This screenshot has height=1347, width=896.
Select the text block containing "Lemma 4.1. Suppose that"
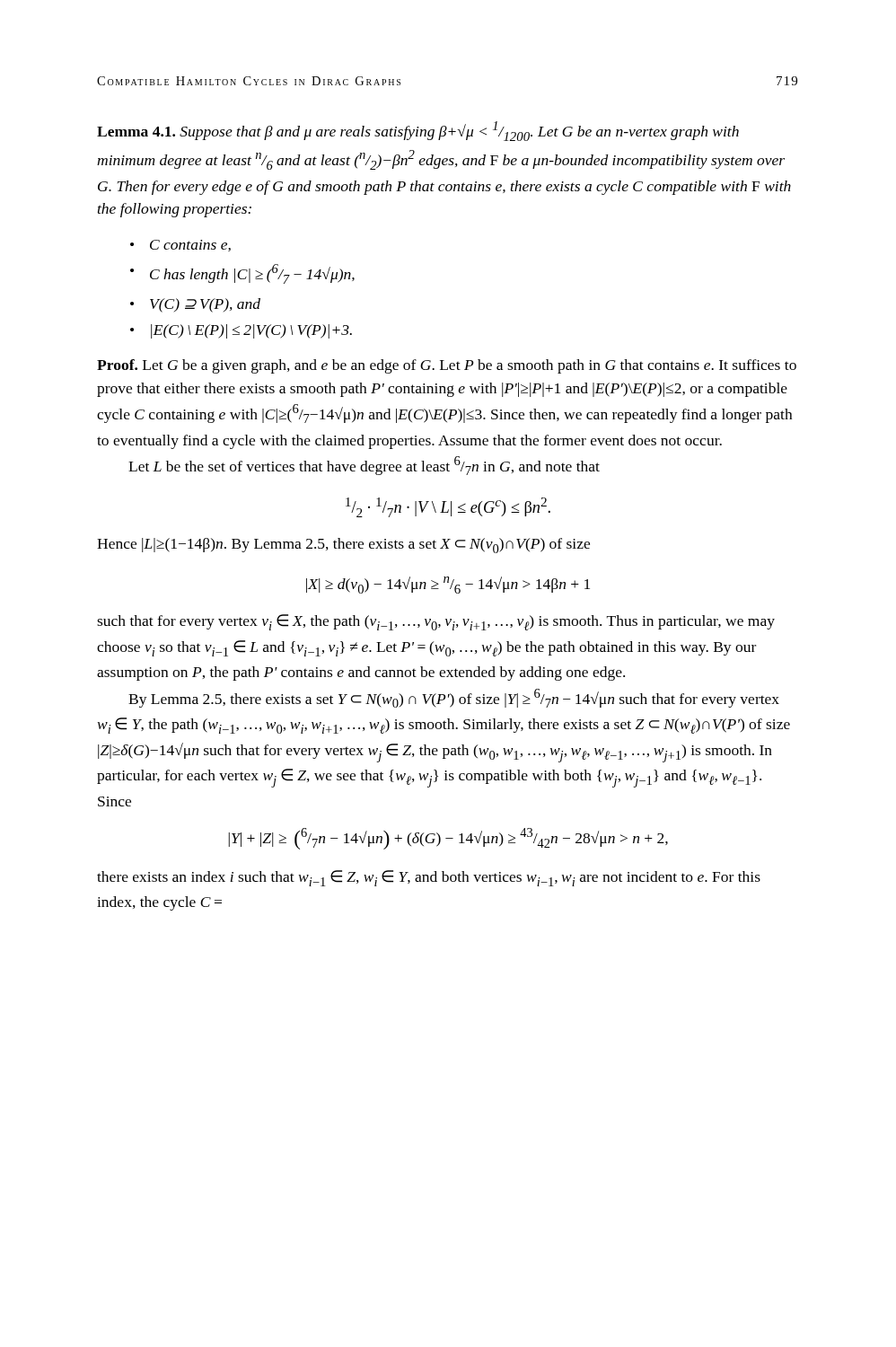(x=448, y=169)
